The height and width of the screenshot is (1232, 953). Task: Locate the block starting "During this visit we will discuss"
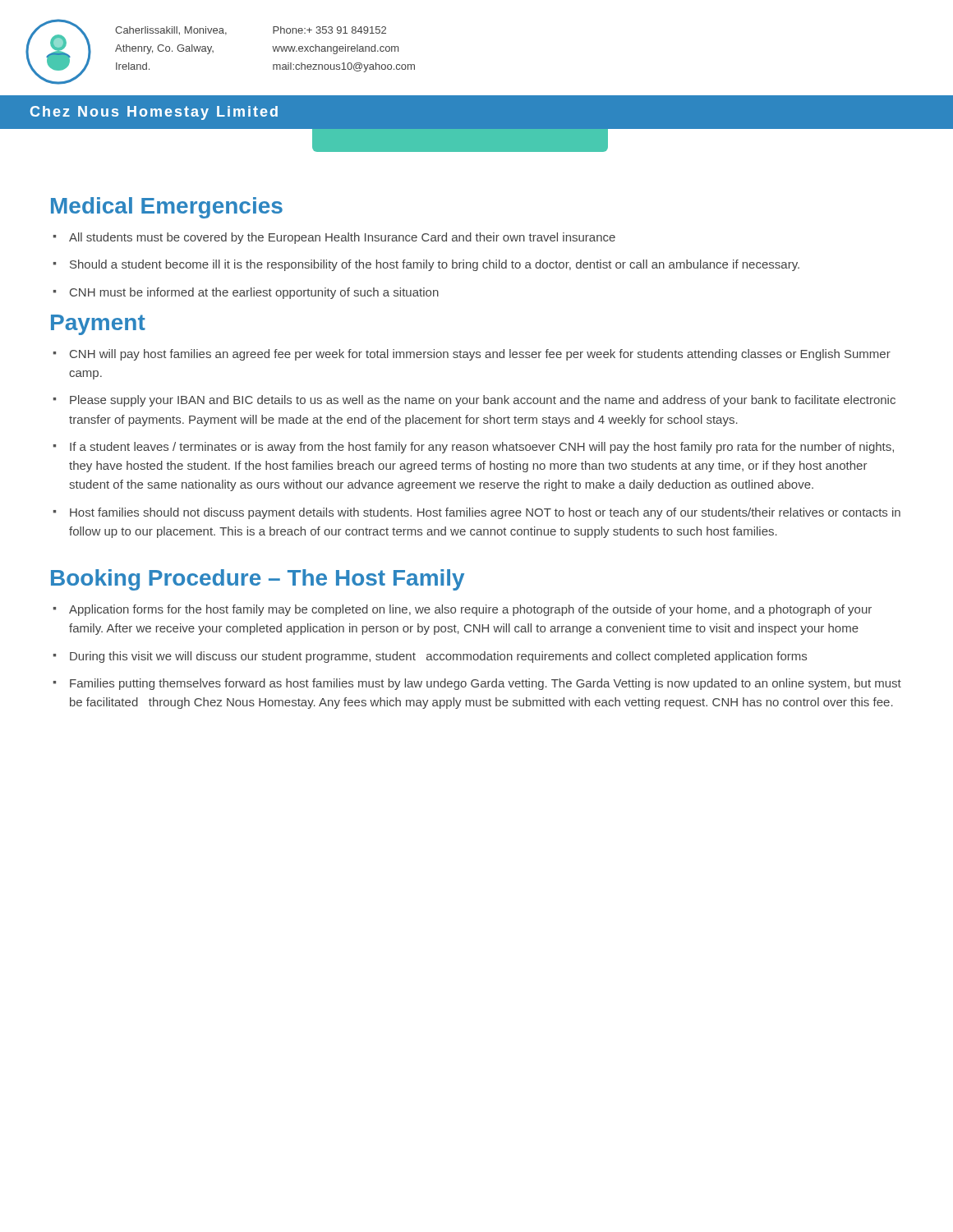pos(438,655)
